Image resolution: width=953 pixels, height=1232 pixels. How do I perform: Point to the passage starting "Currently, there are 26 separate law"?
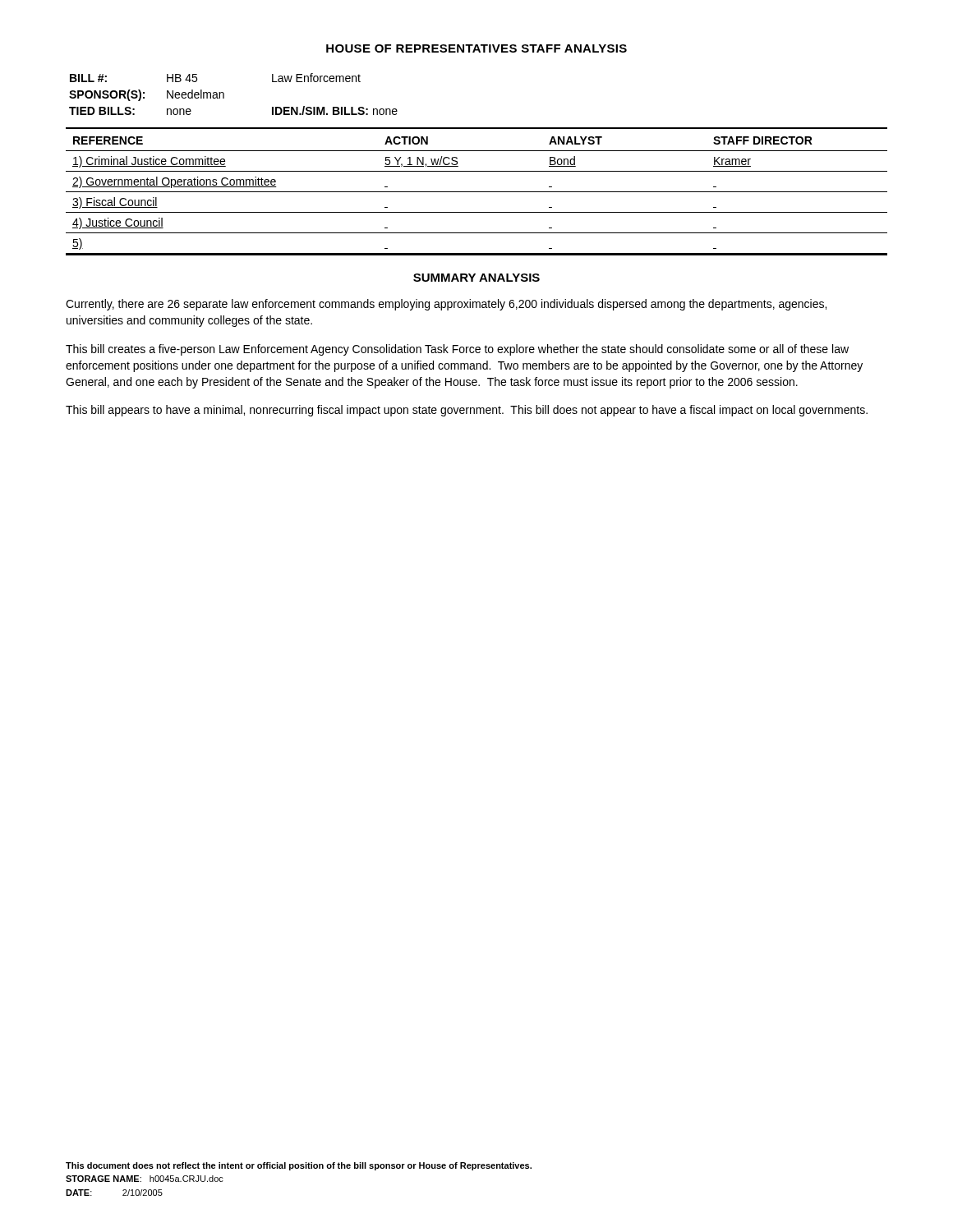click(447, 312)
